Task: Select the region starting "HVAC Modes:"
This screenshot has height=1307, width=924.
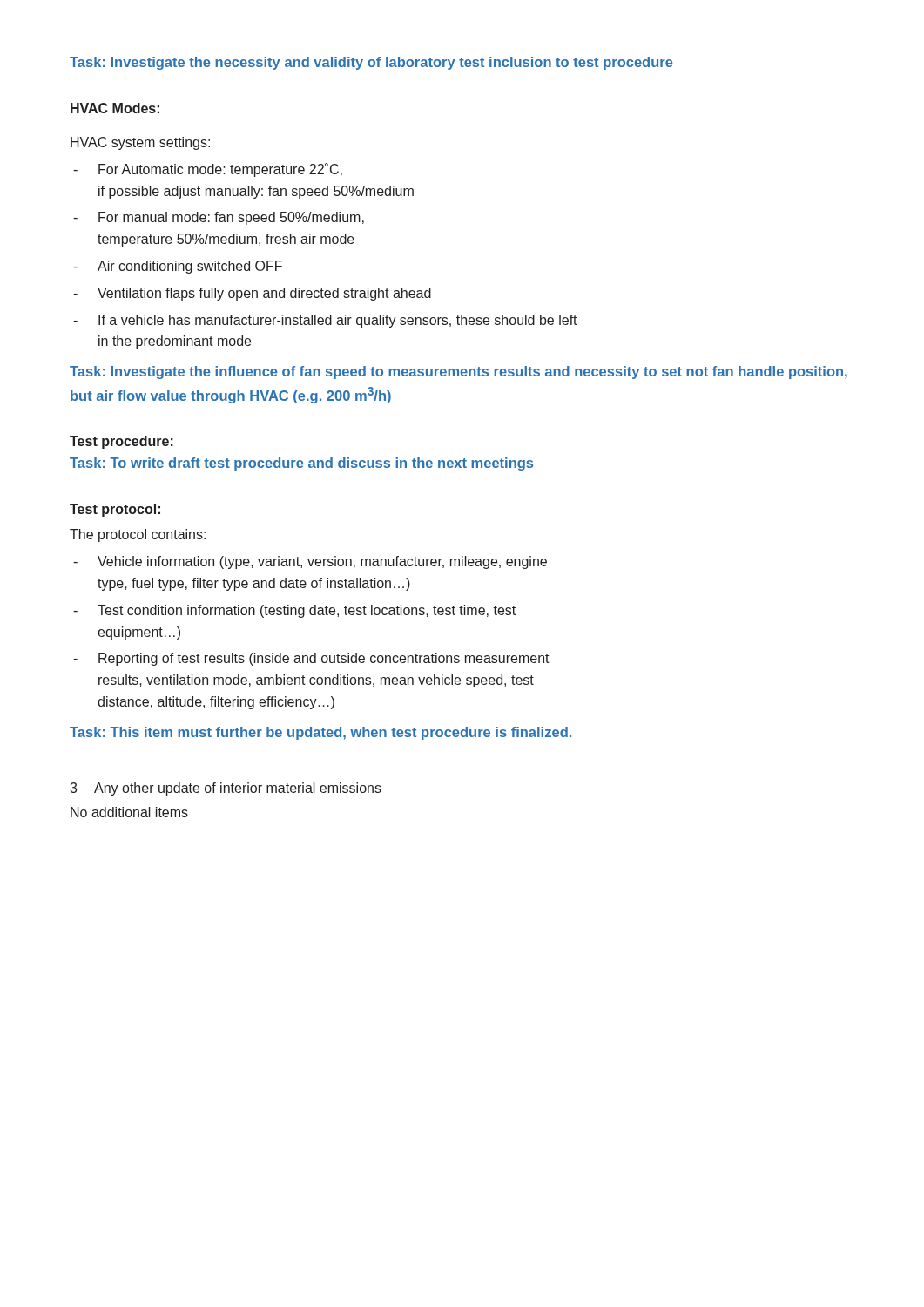Action: [115, 108]
